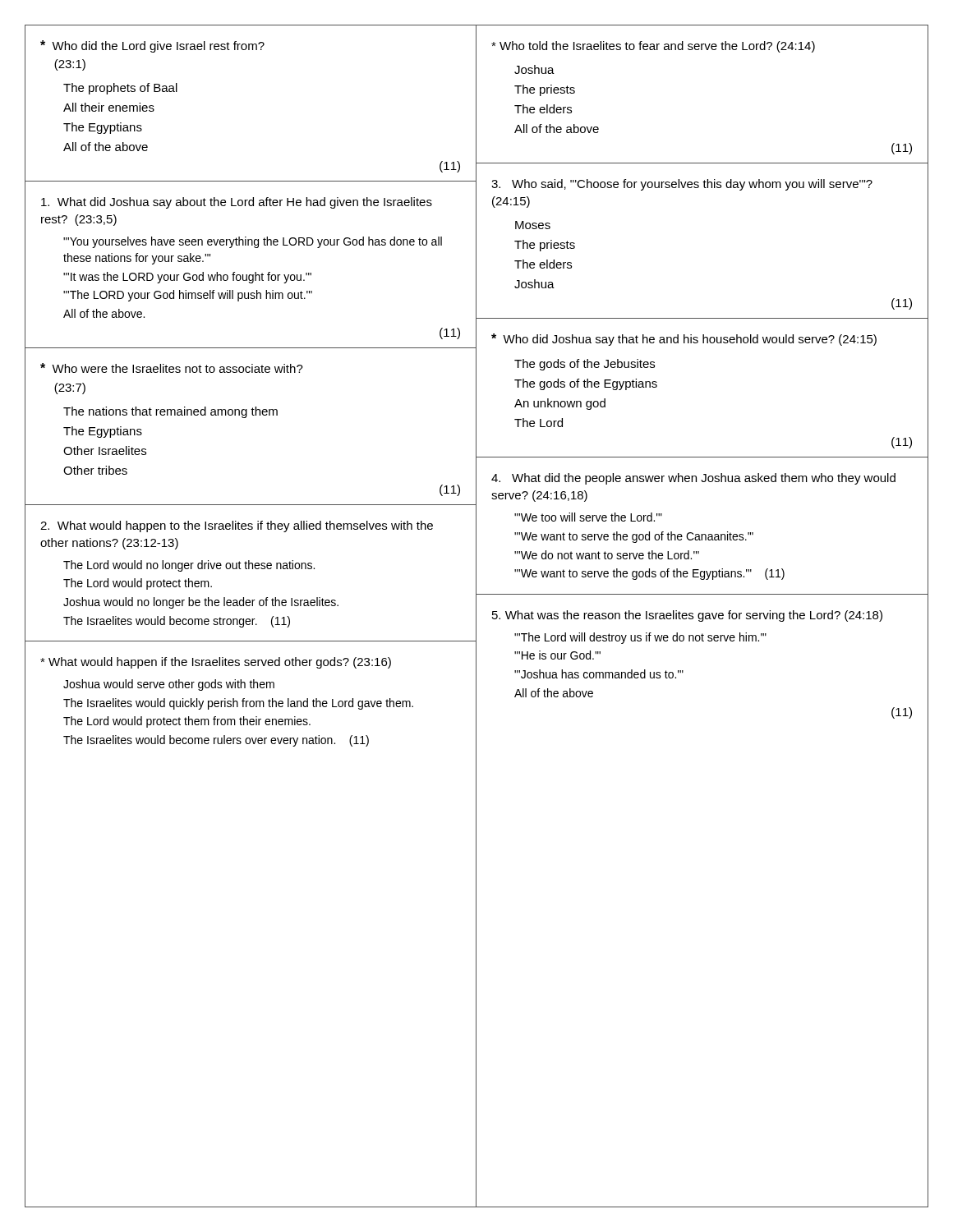Point to the block beginning "4. What did the"
This screenshot has height=1232, width=953.
702,526
